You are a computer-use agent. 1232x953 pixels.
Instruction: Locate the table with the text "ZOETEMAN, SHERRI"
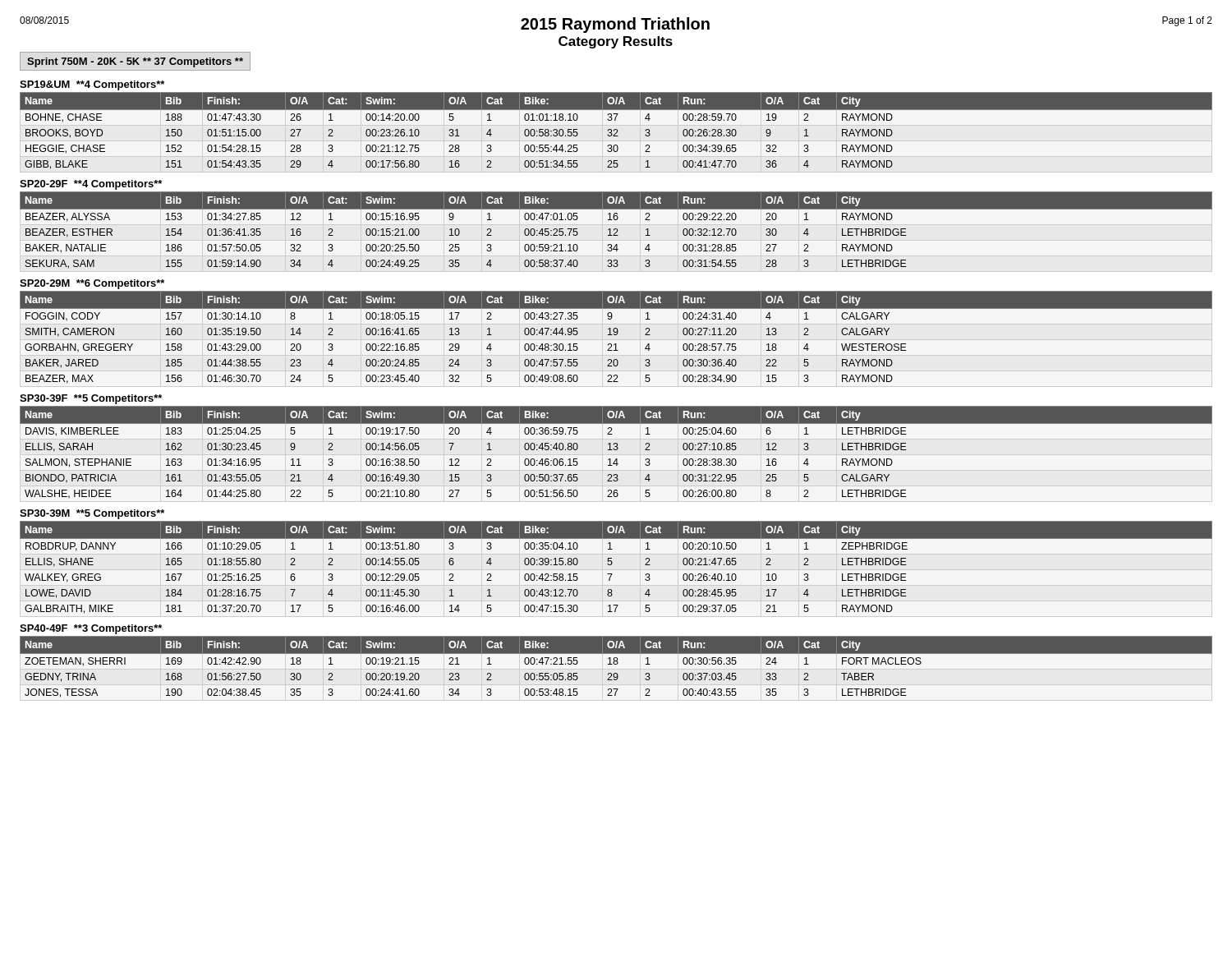[x=616, y=668]
